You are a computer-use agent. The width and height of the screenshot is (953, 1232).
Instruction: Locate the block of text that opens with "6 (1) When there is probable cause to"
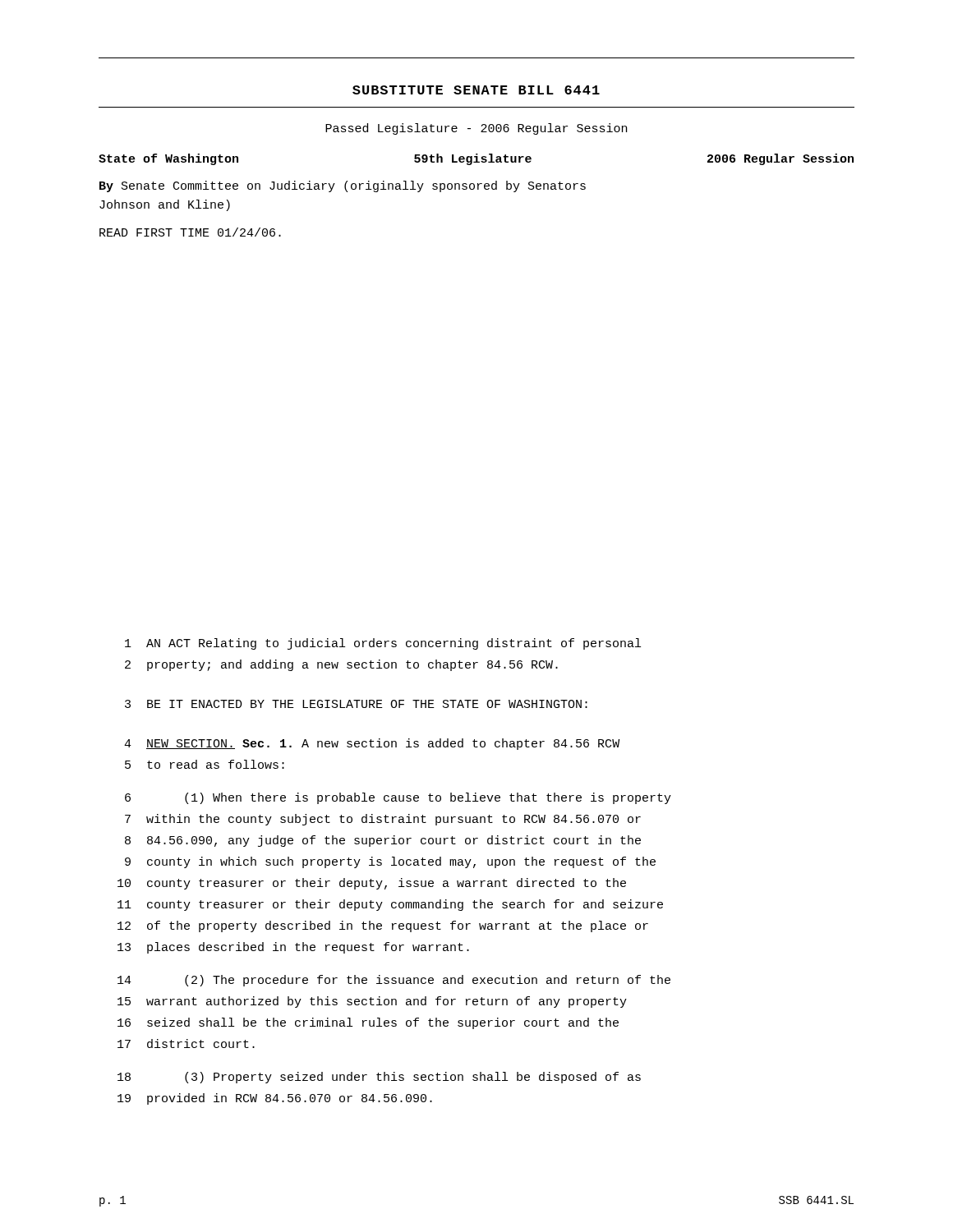476,799
